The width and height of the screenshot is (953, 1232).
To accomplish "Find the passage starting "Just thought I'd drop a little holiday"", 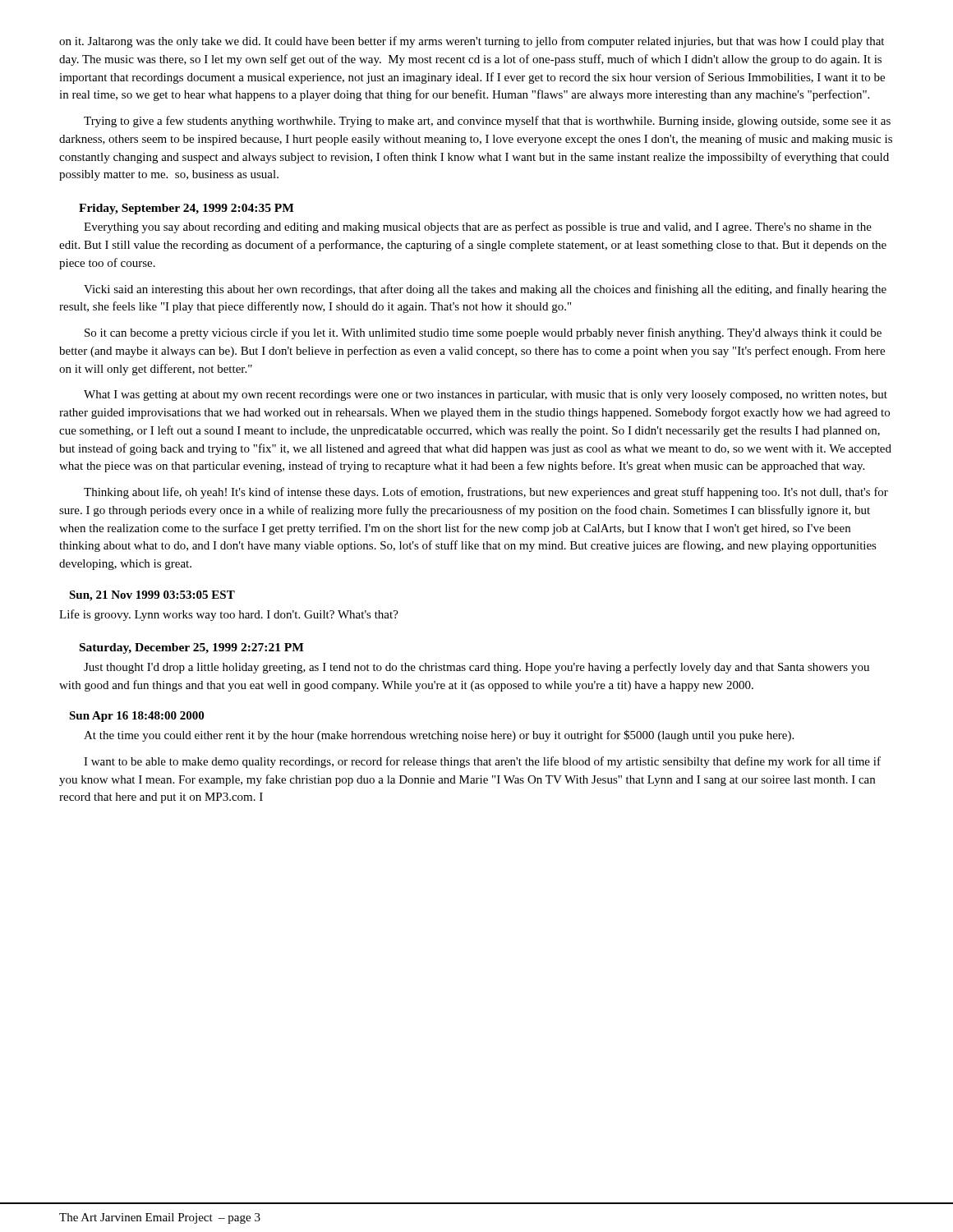I will pos(476,676).
